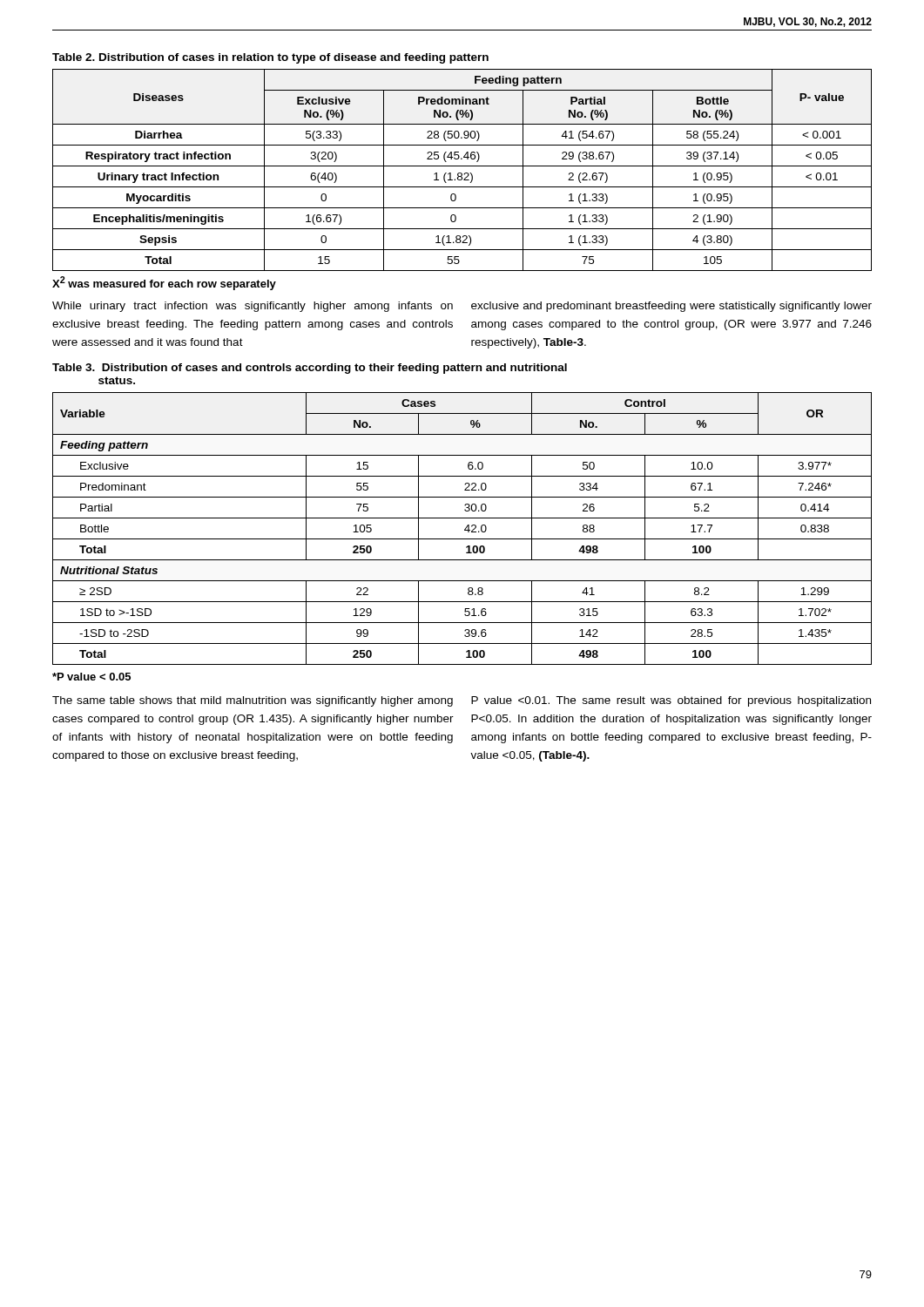Locate the block of text that opens with "X2 was measured"
Viewport: 924px width, 1307px height.
(x=164, y=282)
